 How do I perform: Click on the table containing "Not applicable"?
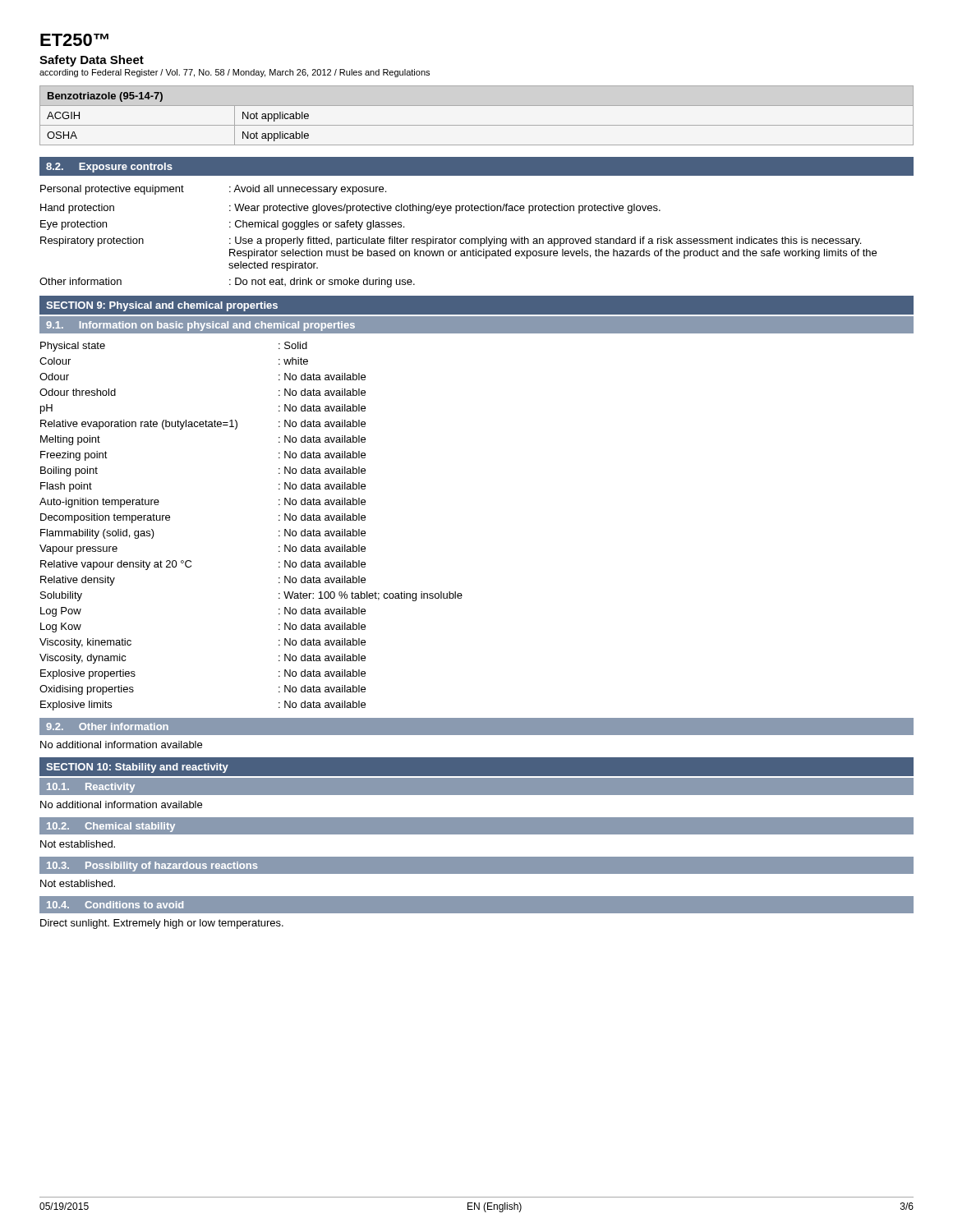coord(476,115)
